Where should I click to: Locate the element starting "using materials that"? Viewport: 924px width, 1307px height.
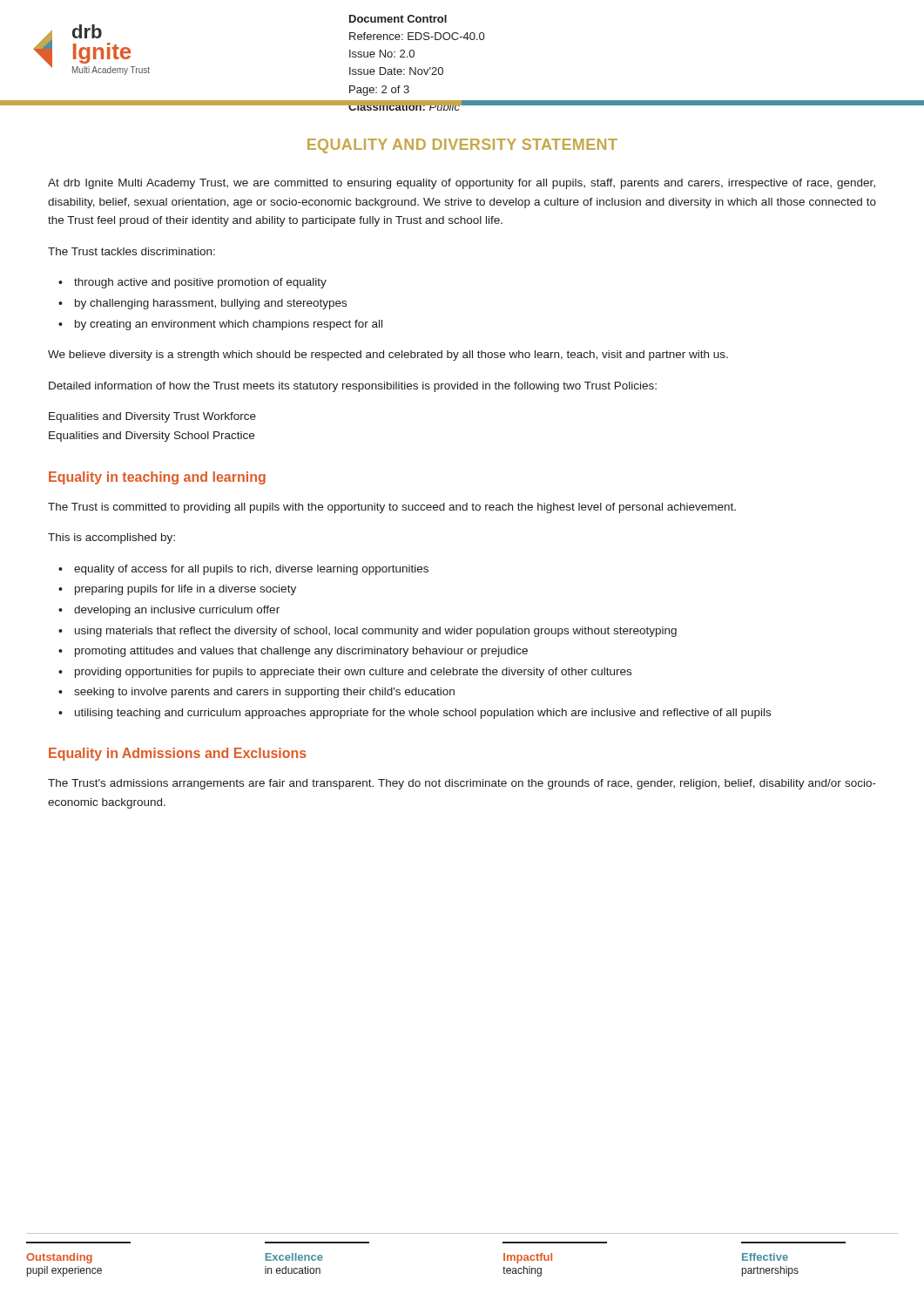tap(376, 630)
